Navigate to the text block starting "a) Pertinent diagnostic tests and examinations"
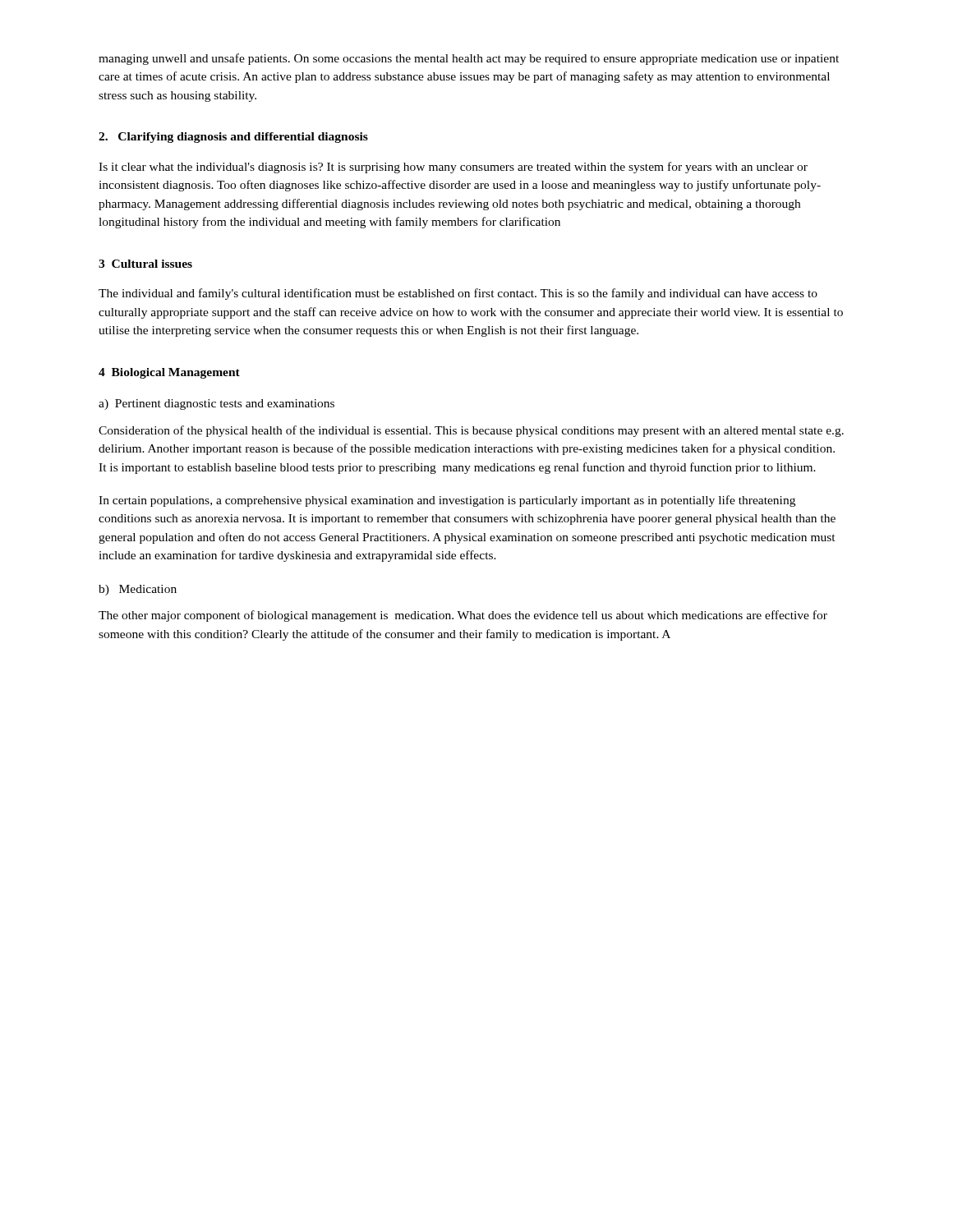Viewport: 953px width, 1232px height. pyautogui.click(x=217, y=403)
